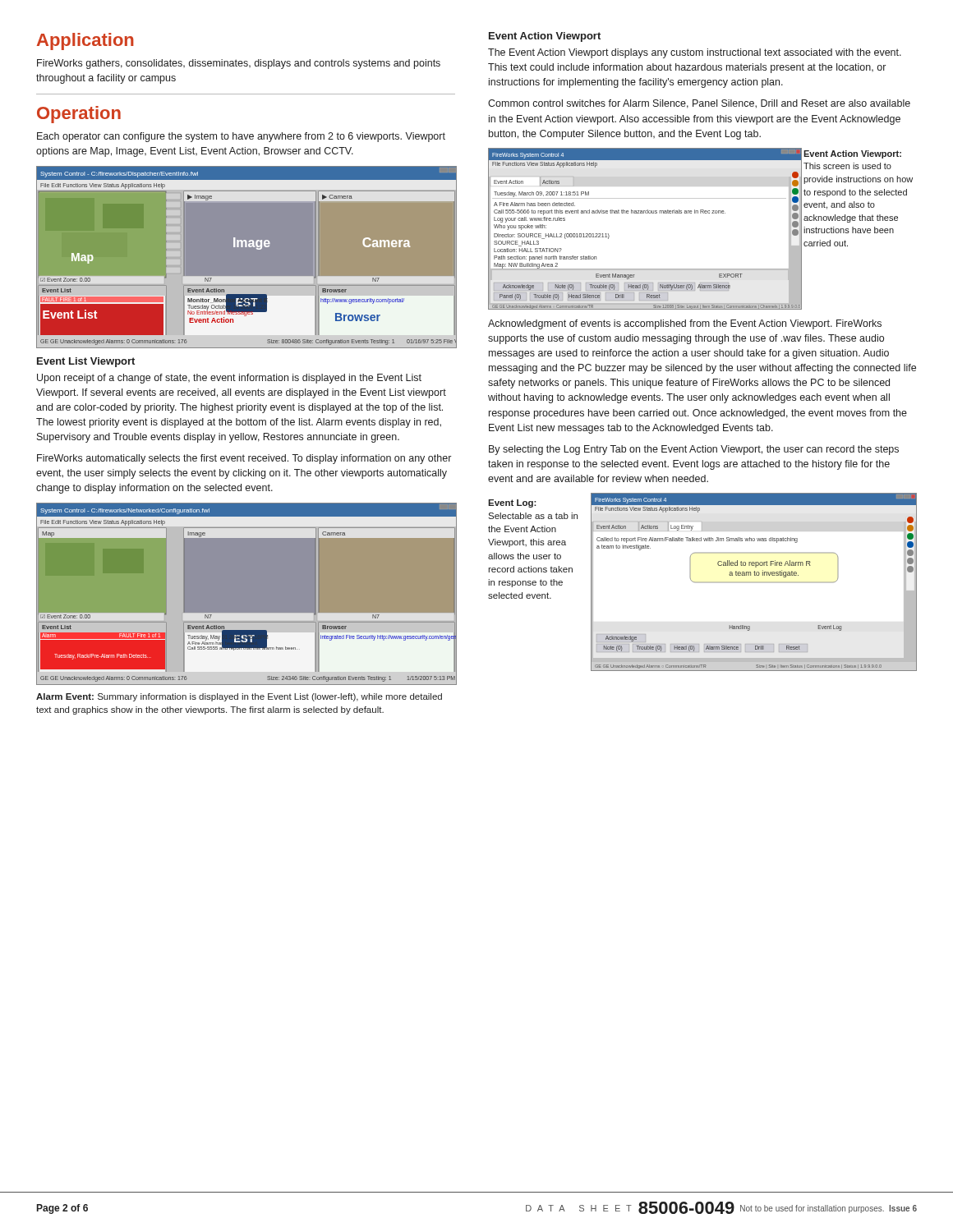Locate the block of text that opens with "FireWorks automatically selects the"
This screenshot has height=1232, width=953.
coord(246,473)
